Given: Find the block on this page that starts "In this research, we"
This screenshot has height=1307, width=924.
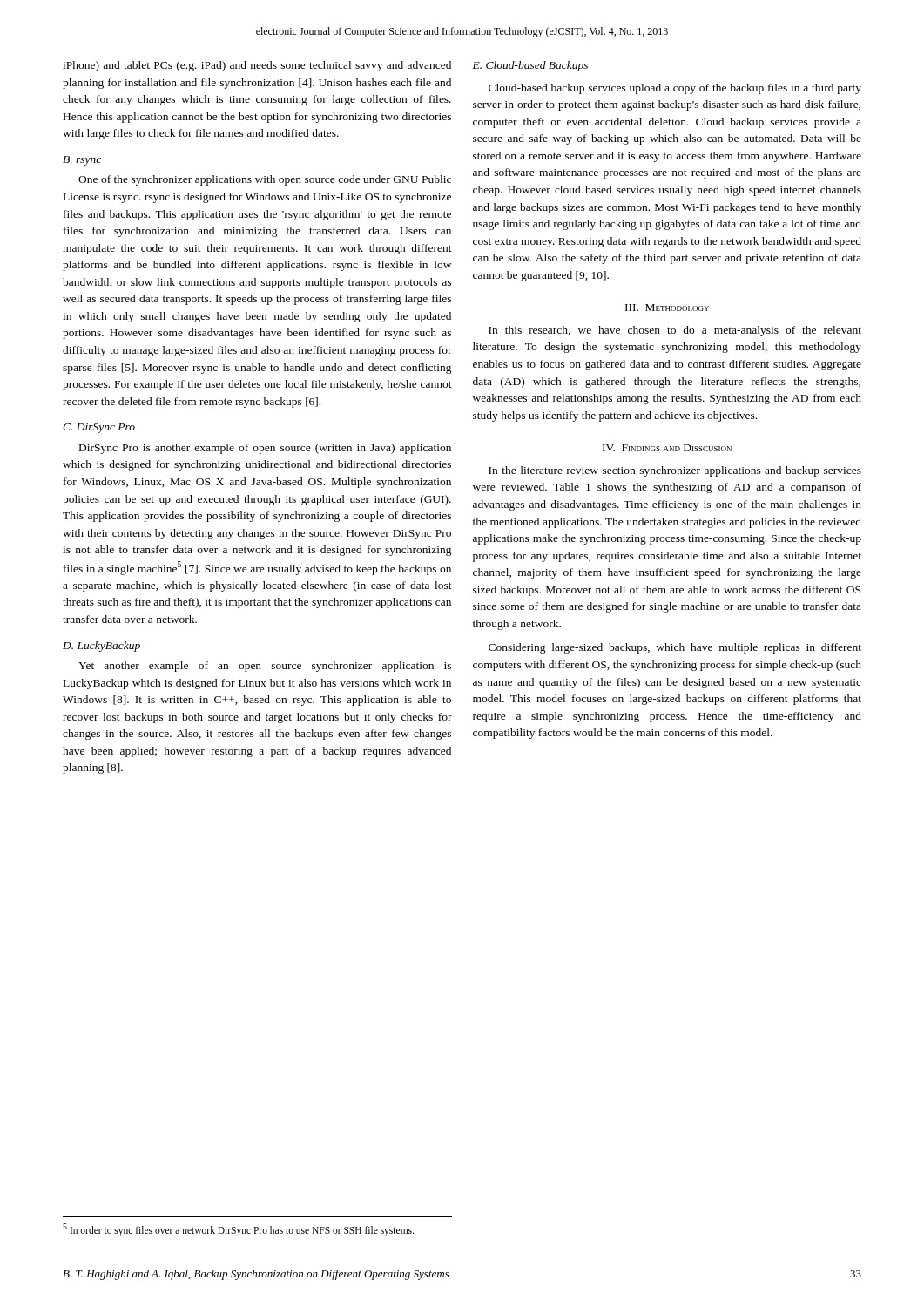Looking at the screenshot, I should click(667, 373).
